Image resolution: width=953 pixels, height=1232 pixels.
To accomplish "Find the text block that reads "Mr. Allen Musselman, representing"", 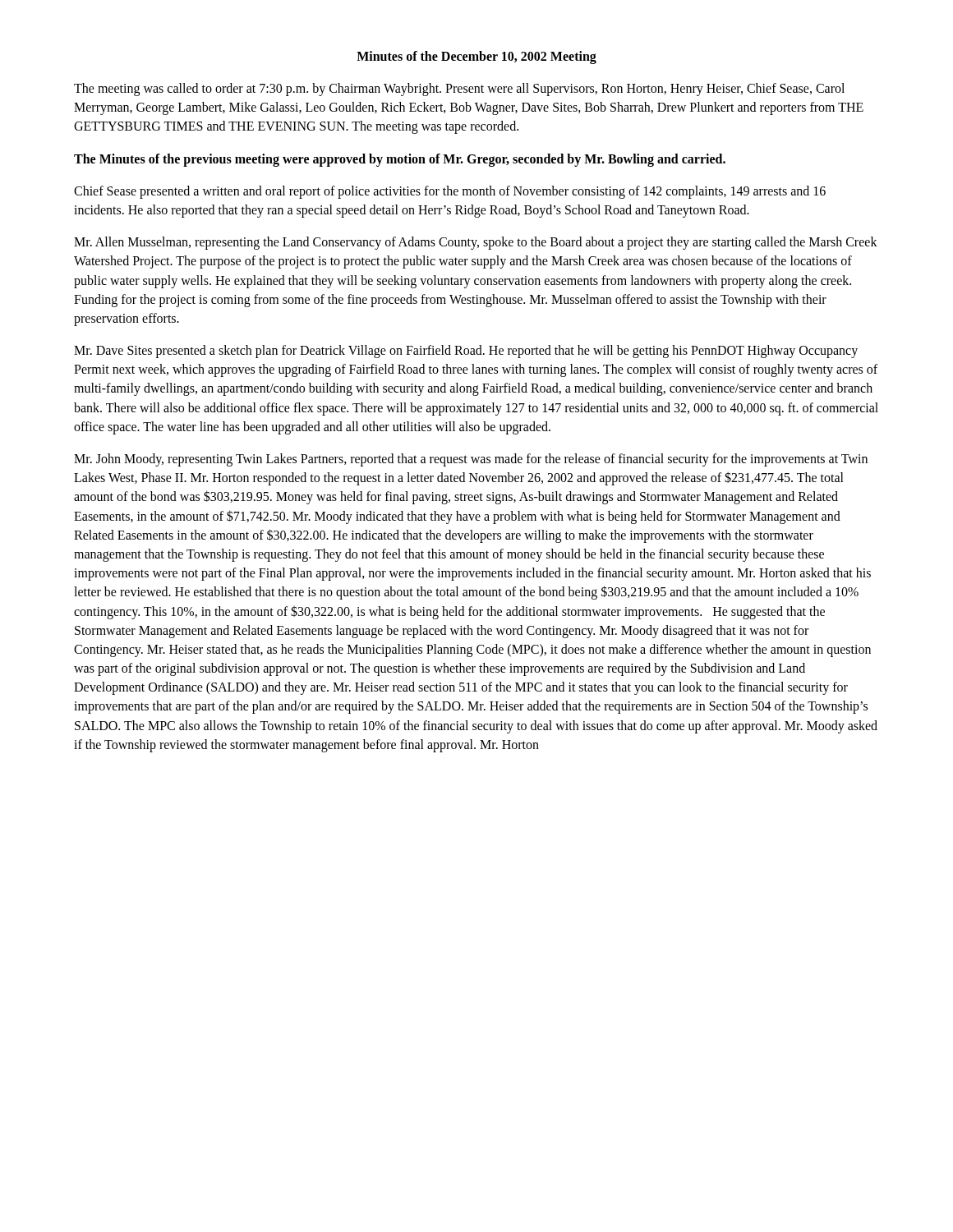I will click(475, 280).
